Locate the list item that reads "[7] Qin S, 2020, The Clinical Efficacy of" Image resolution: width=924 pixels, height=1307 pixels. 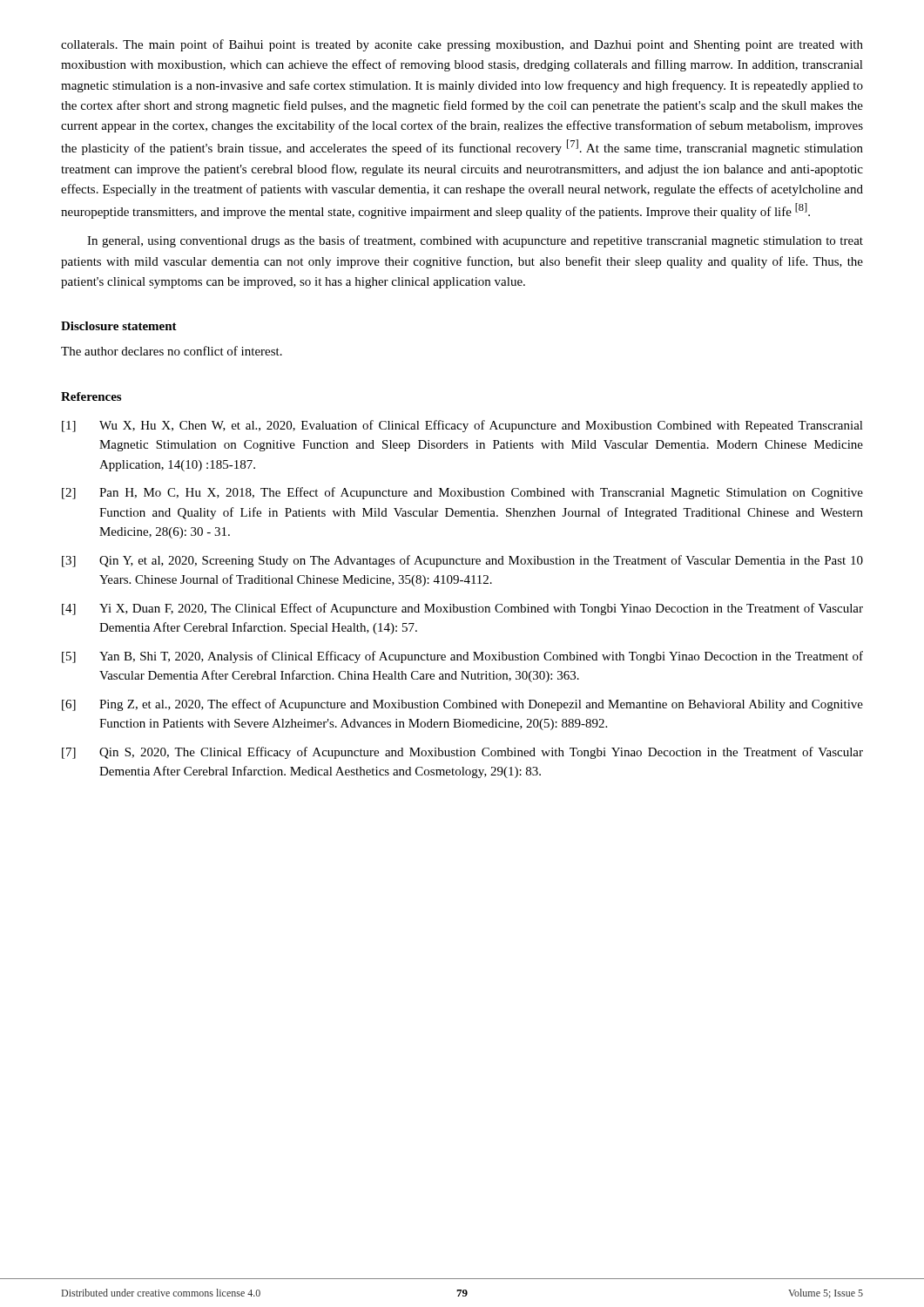pyautogui.click(x=462, y=762)
